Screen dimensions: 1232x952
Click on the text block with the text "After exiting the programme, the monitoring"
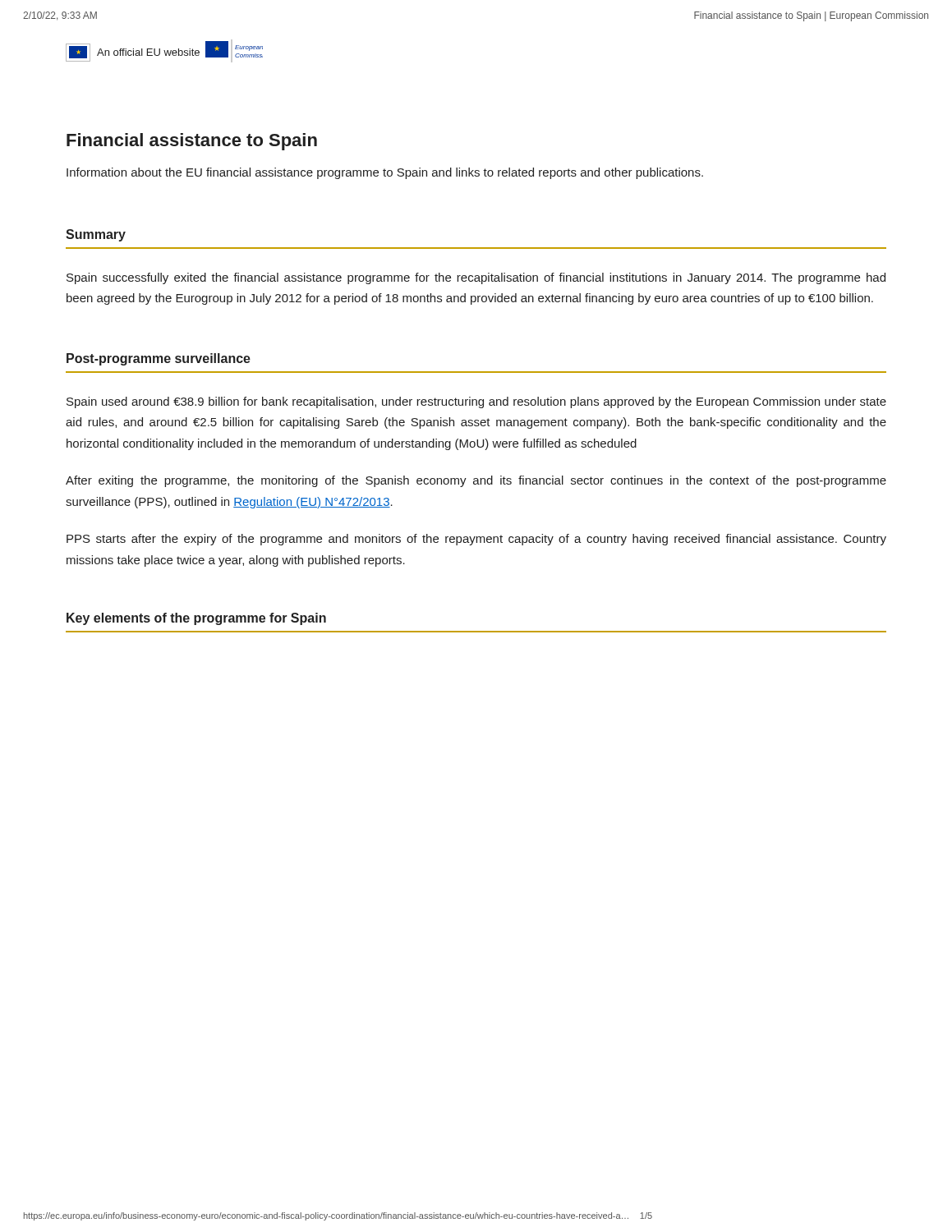click(x=476, y=491)
